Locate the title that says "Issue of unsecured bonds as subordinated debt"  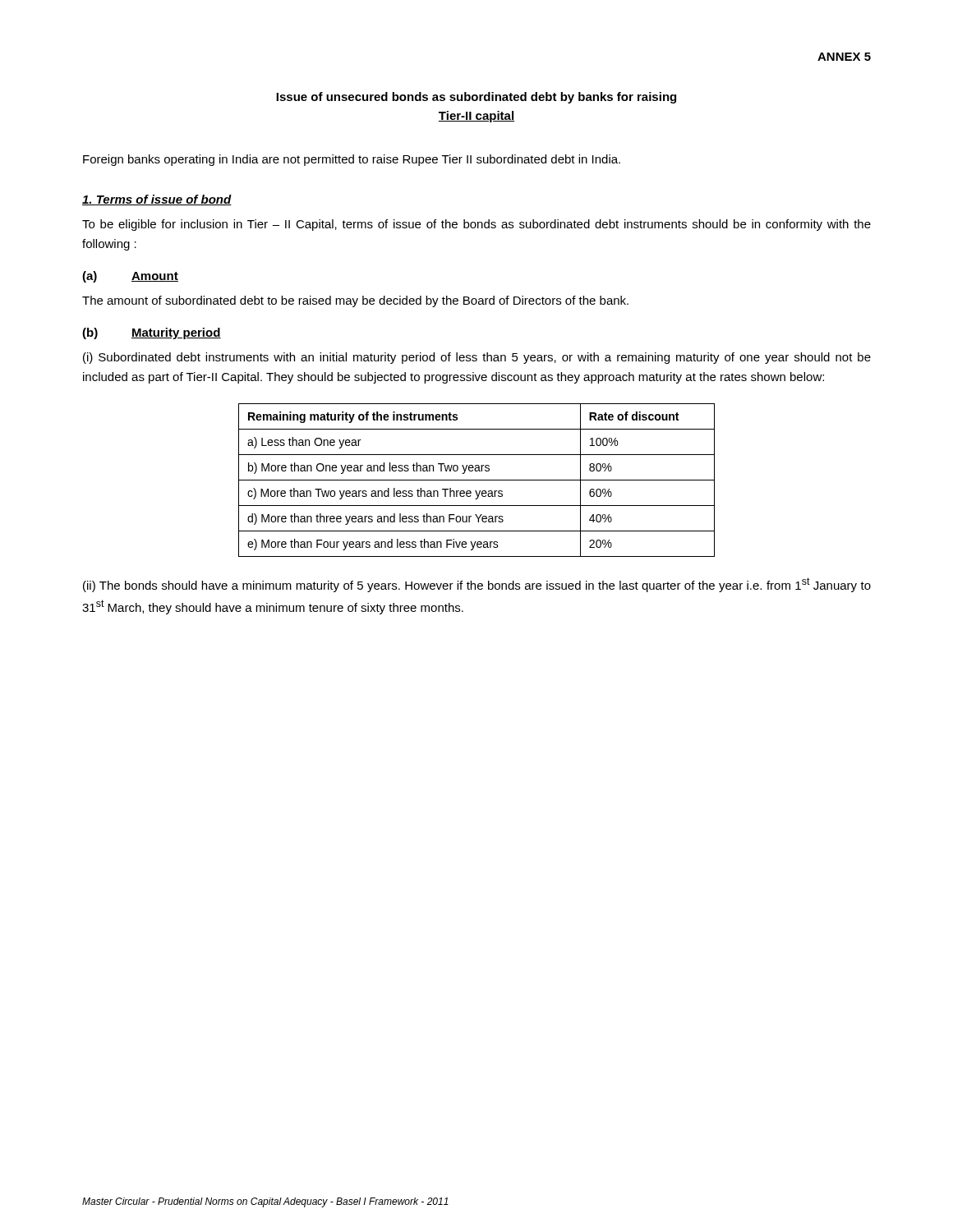[x=476, y=106]
